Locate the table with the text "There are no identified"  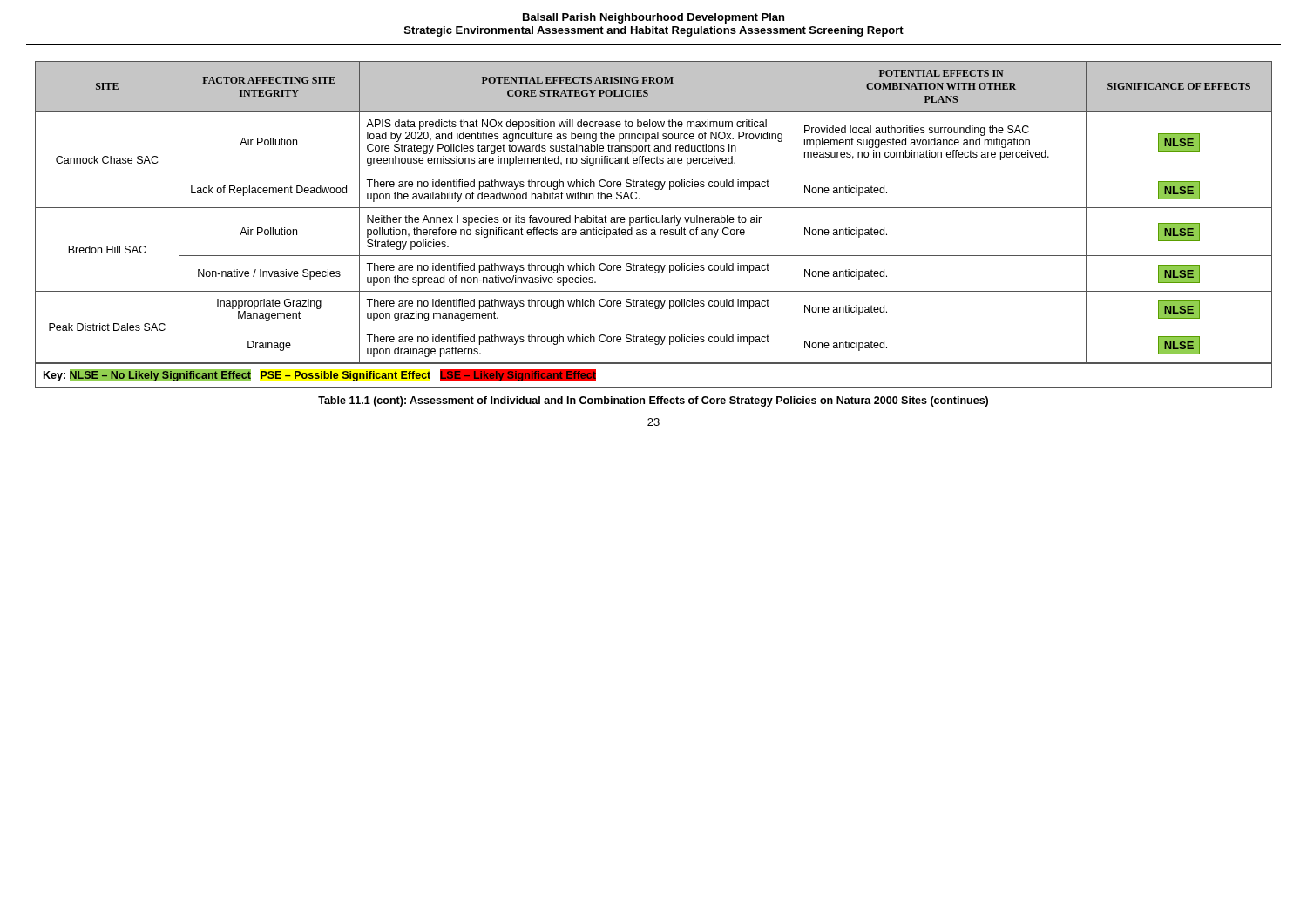point(654,224)
